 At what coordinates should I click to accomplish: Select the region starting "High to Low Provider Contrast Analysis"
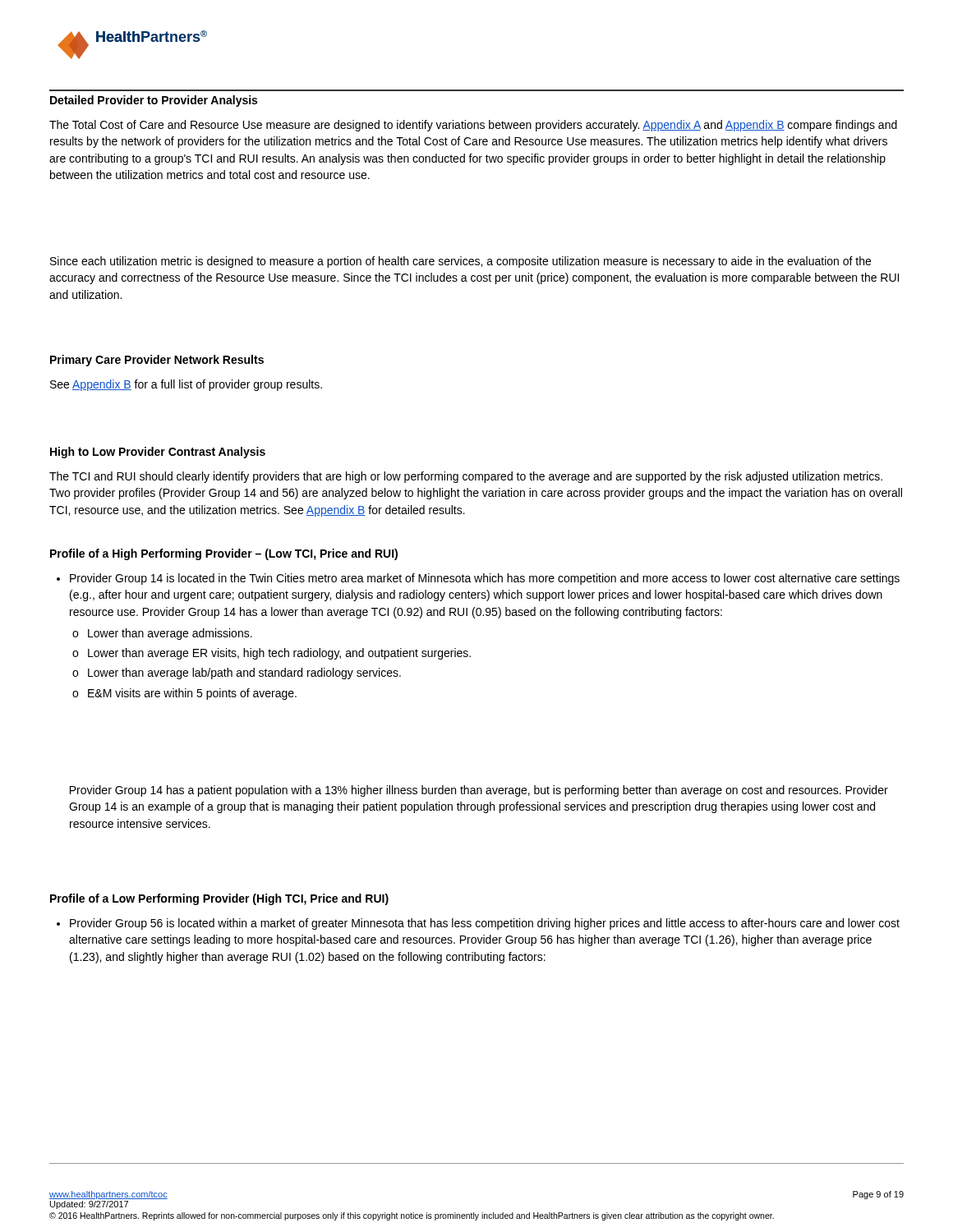[x=157, y=452]
